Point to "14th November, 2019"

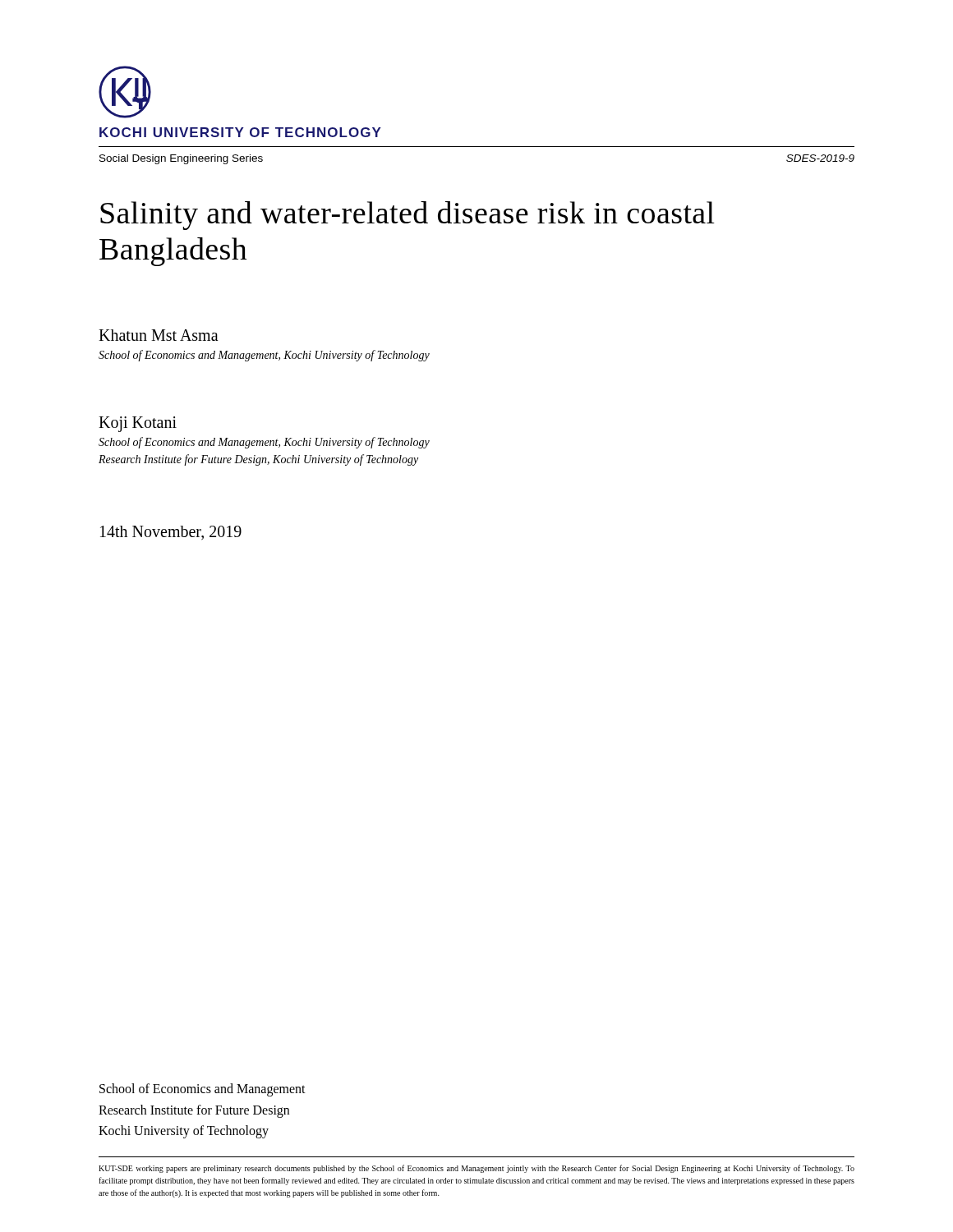point(170,532)
